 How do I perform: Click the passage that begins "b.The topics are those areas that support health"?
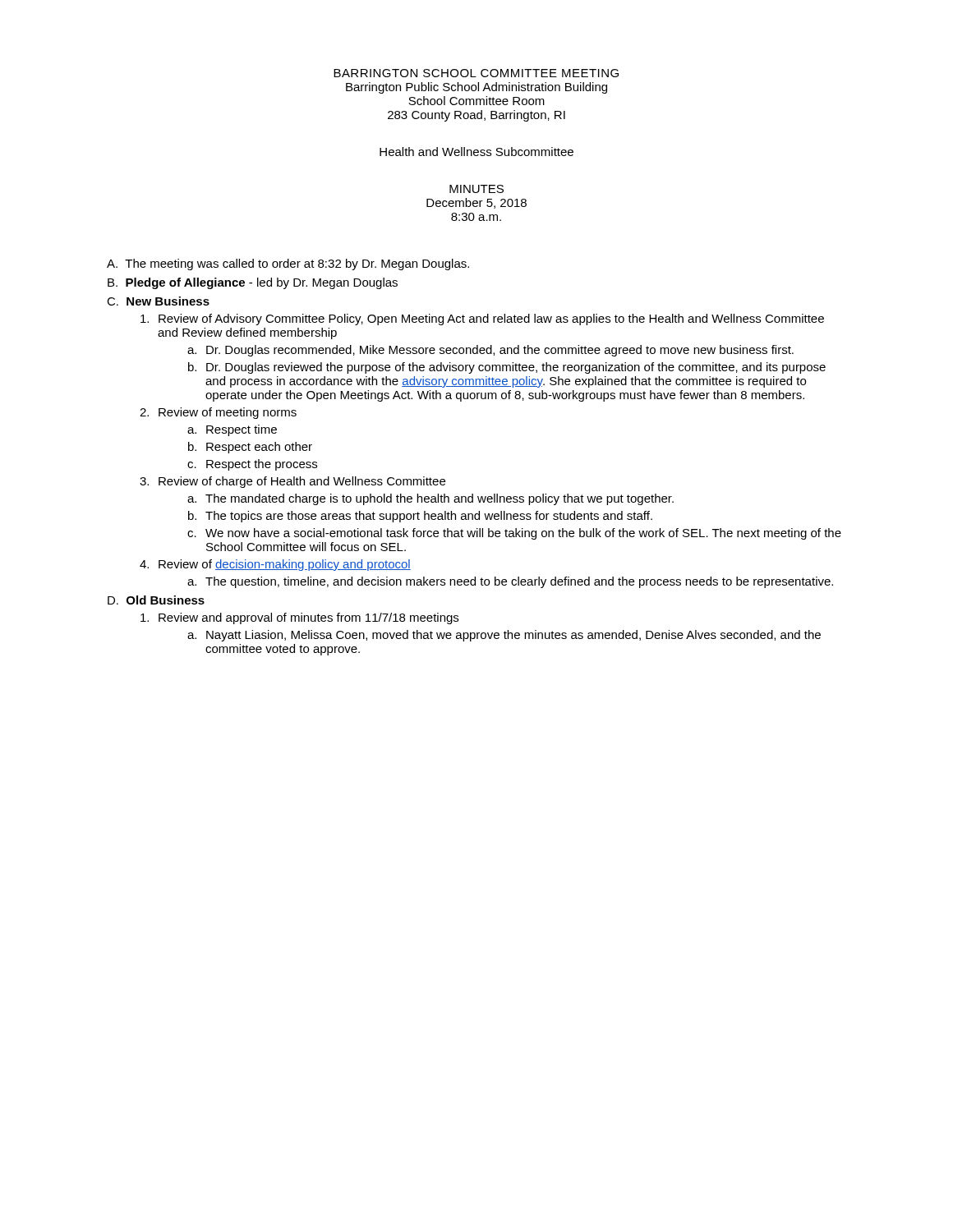click(x=420, y=515)
